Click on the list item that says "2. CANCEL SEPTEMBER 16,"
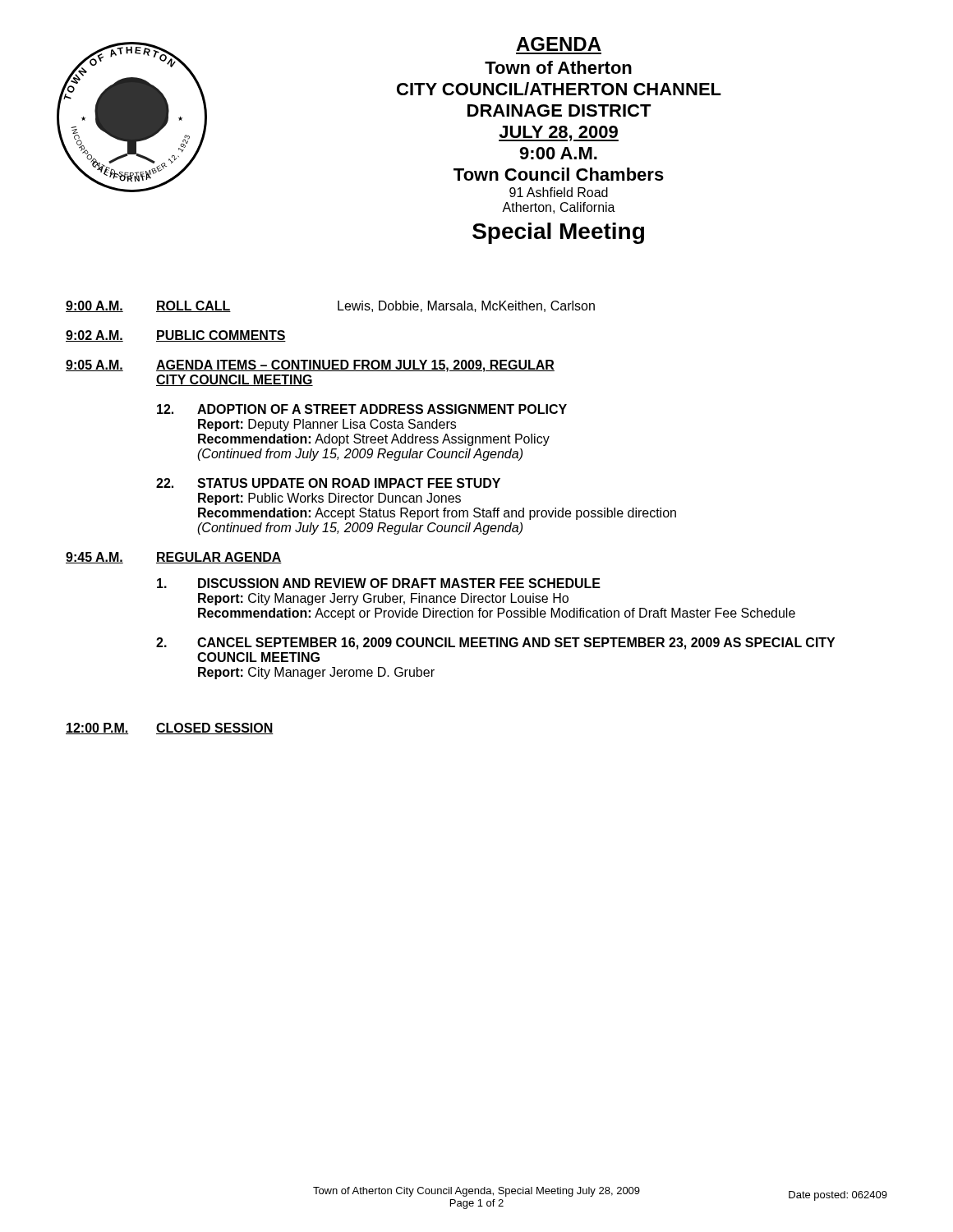The width and height of the screenshot is (953, 1232). (x=522, y=658)
